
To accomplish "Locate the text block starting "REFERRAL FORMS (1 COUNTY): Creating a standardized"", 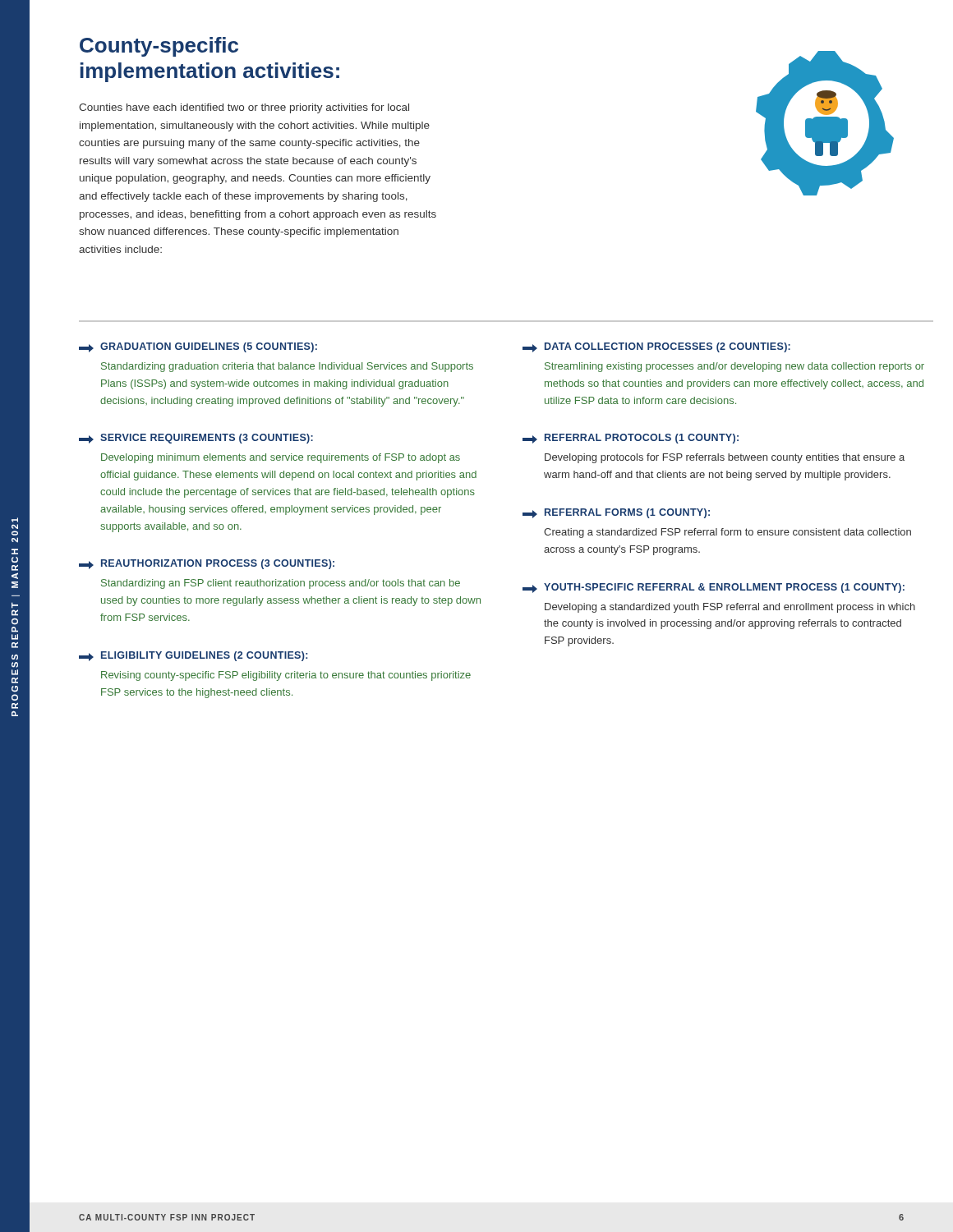I will (x=724, y=532).
